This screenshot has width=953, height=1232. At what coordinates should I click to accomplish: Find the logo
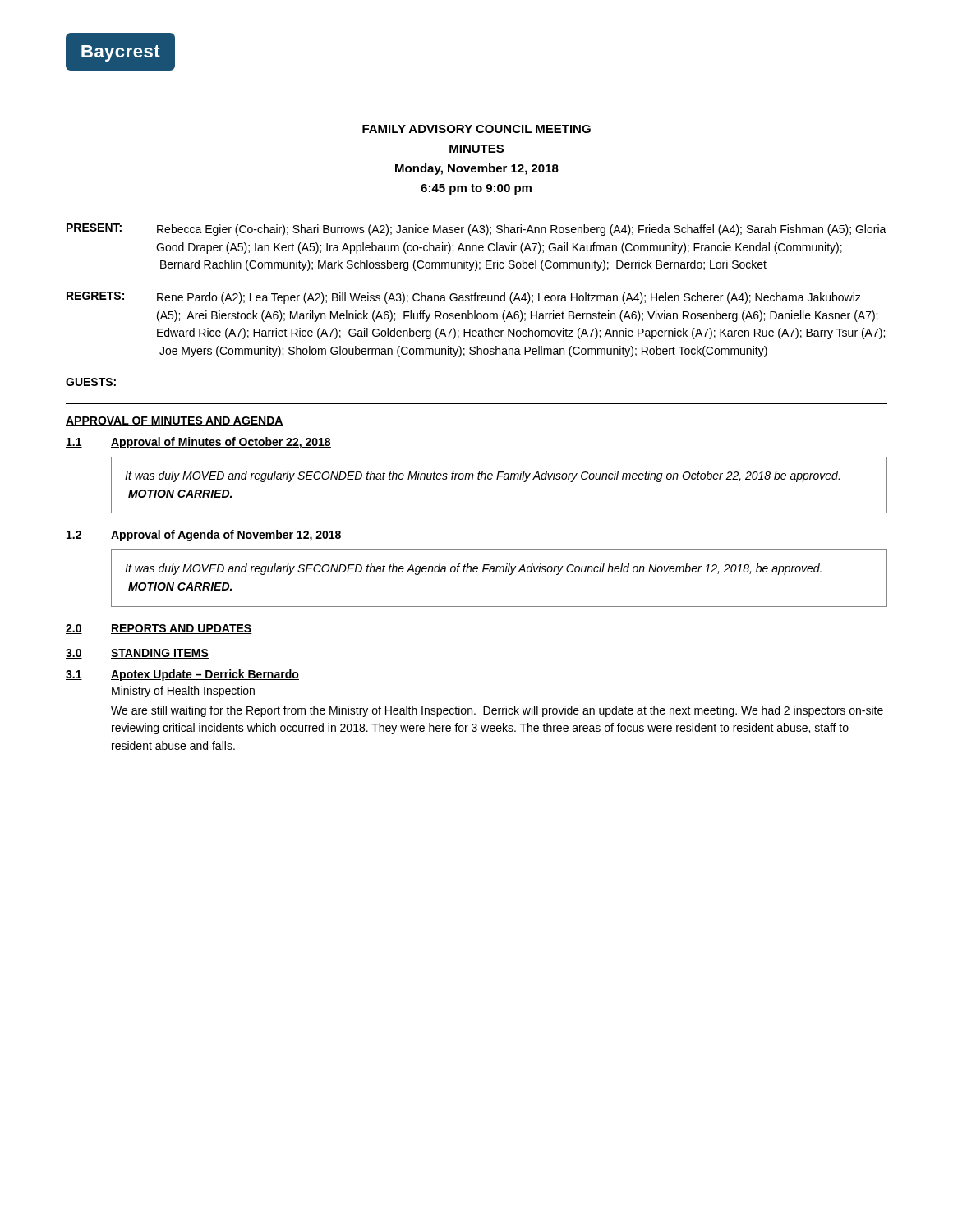(x=120, y=52)
